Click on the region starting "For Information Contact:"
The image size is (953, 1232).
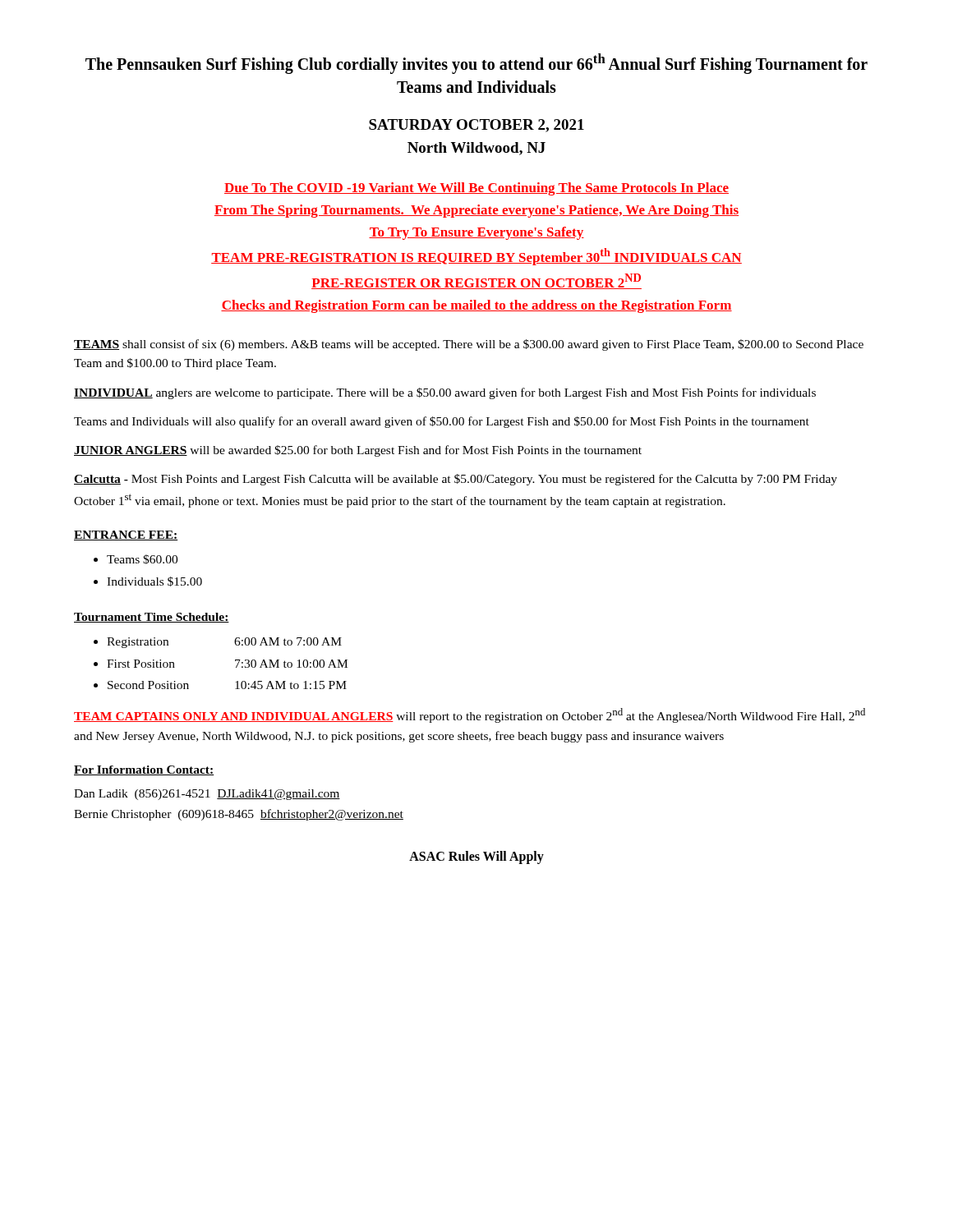tap(144, 769)
